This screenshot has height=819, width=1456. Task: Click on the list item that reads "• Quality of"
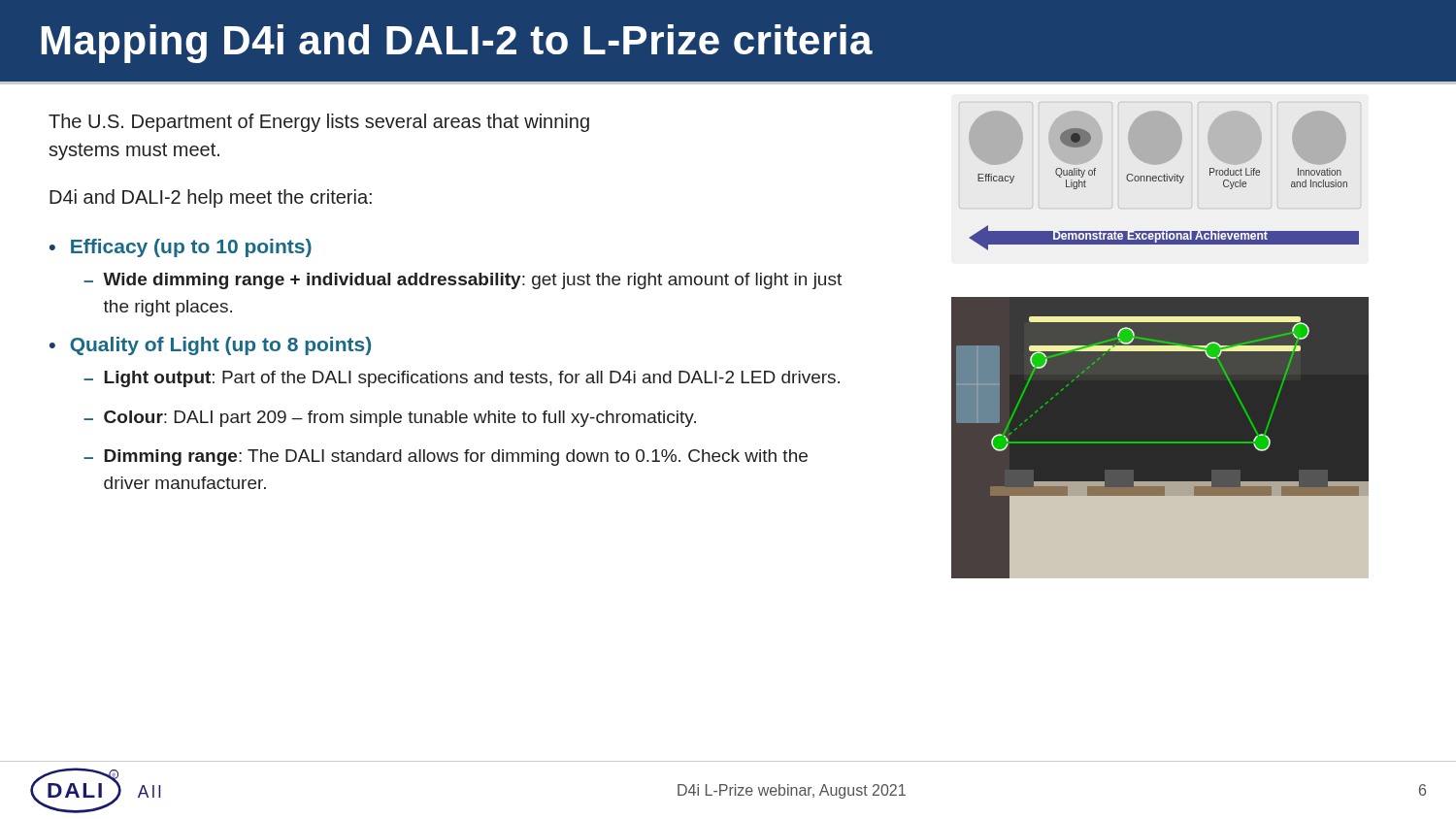click(210, 345)
